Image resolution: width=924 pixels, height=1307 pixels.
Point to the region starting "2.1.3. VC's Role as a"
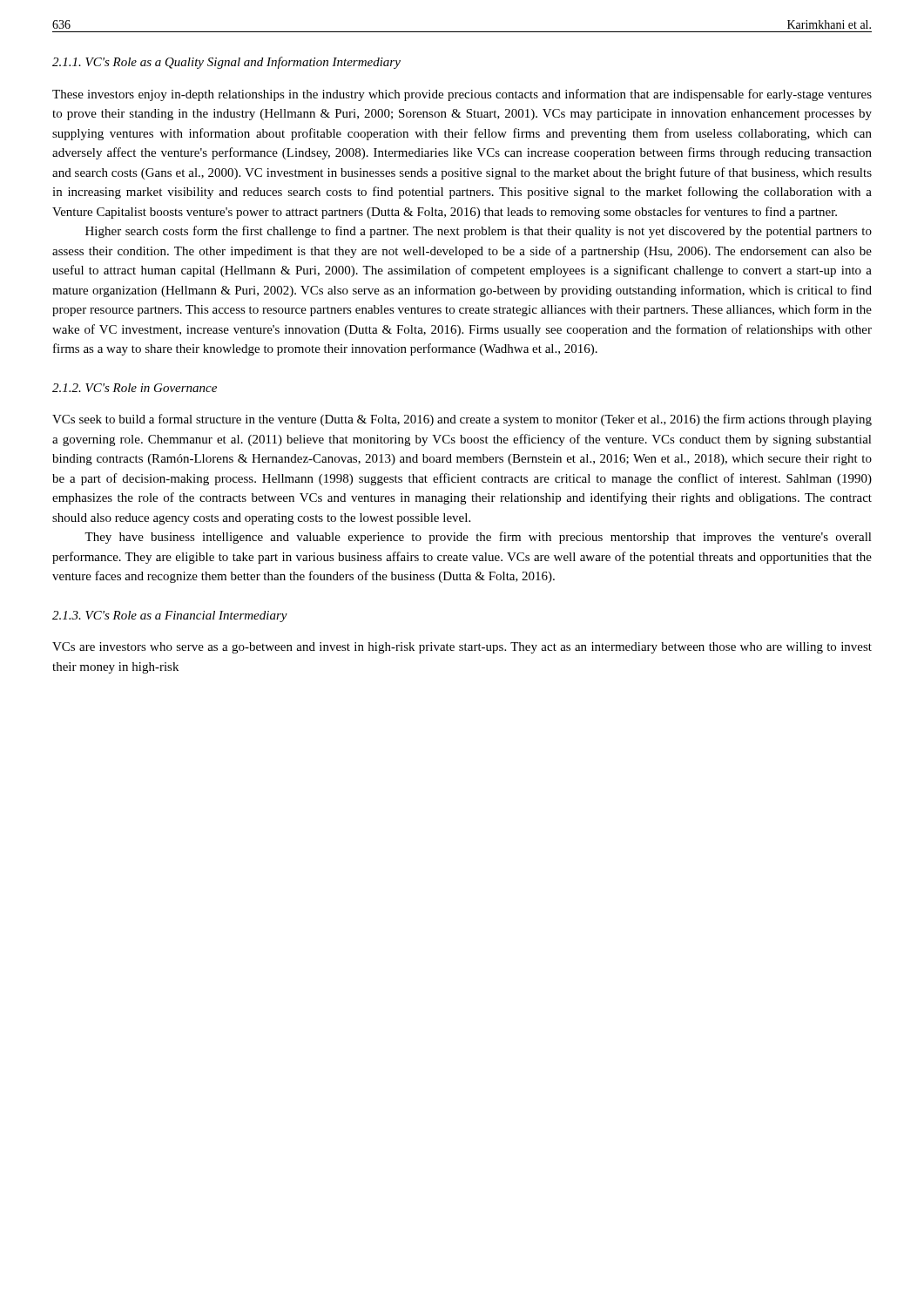click(170, 615)
